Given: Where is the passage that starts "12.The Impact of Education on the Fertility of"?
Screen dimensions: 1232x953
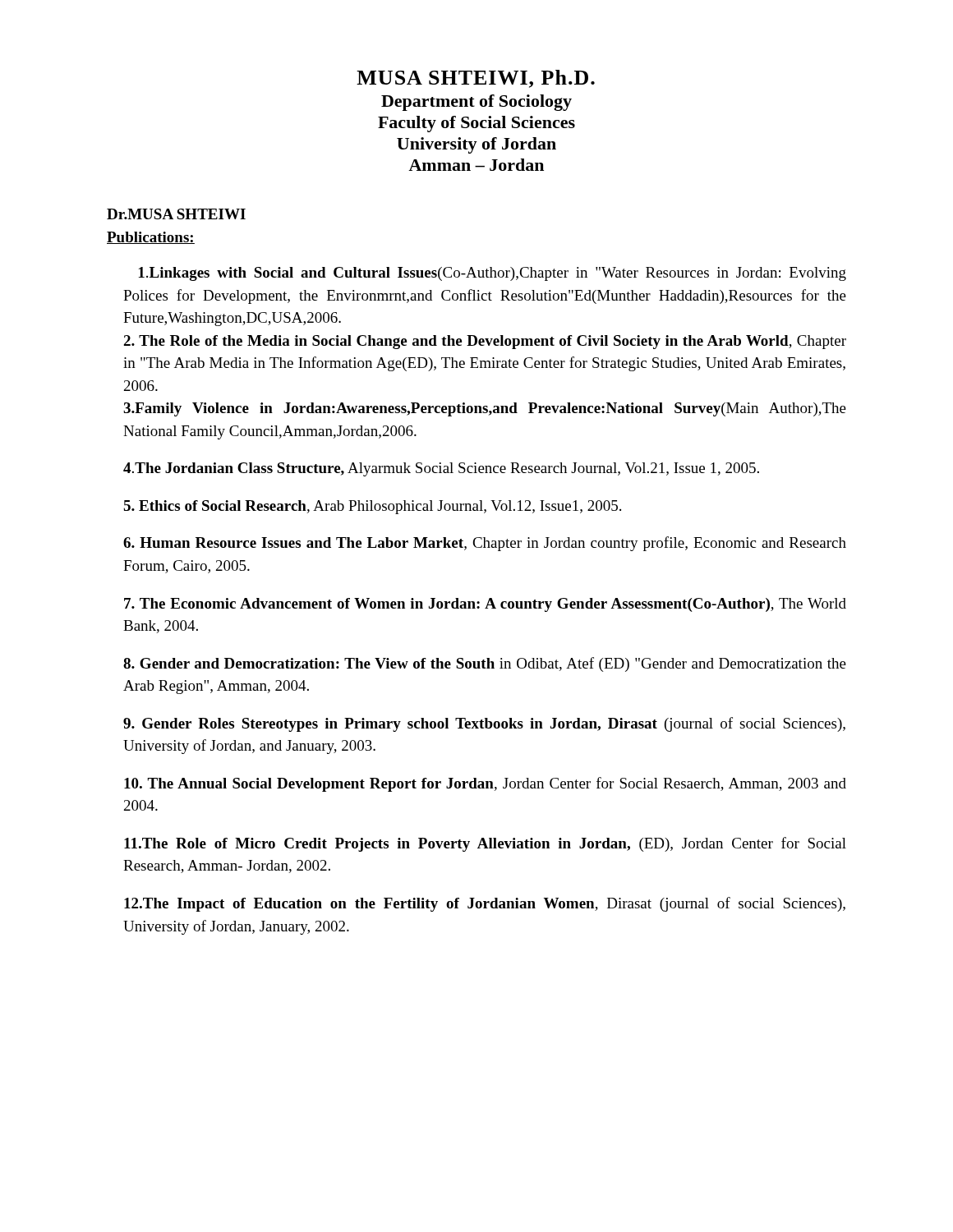Looking at the screenshot, I should point(485,914).
